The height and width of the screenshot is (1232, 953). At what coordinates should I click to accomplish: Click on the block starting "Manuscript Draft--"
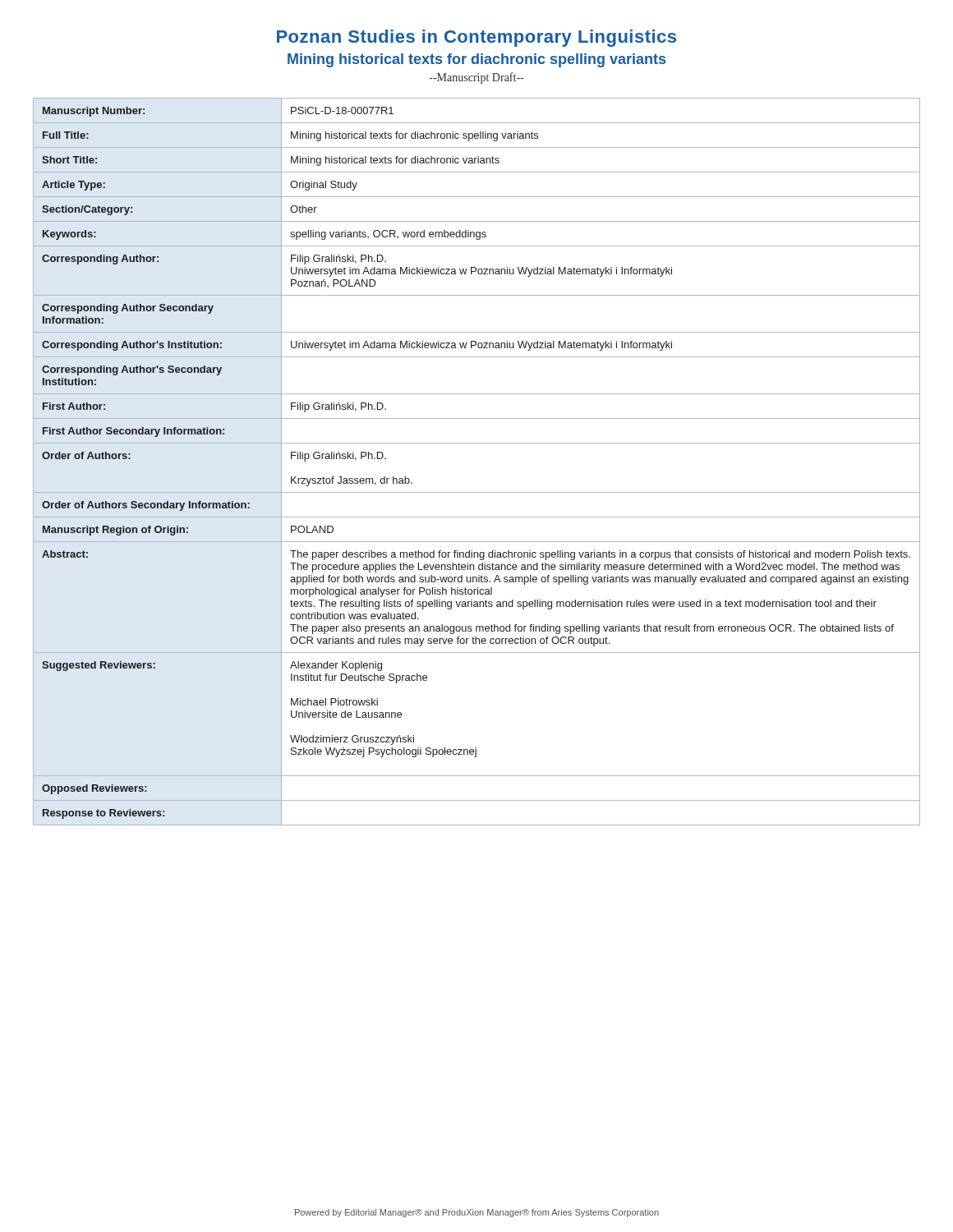tap(476, 78)
